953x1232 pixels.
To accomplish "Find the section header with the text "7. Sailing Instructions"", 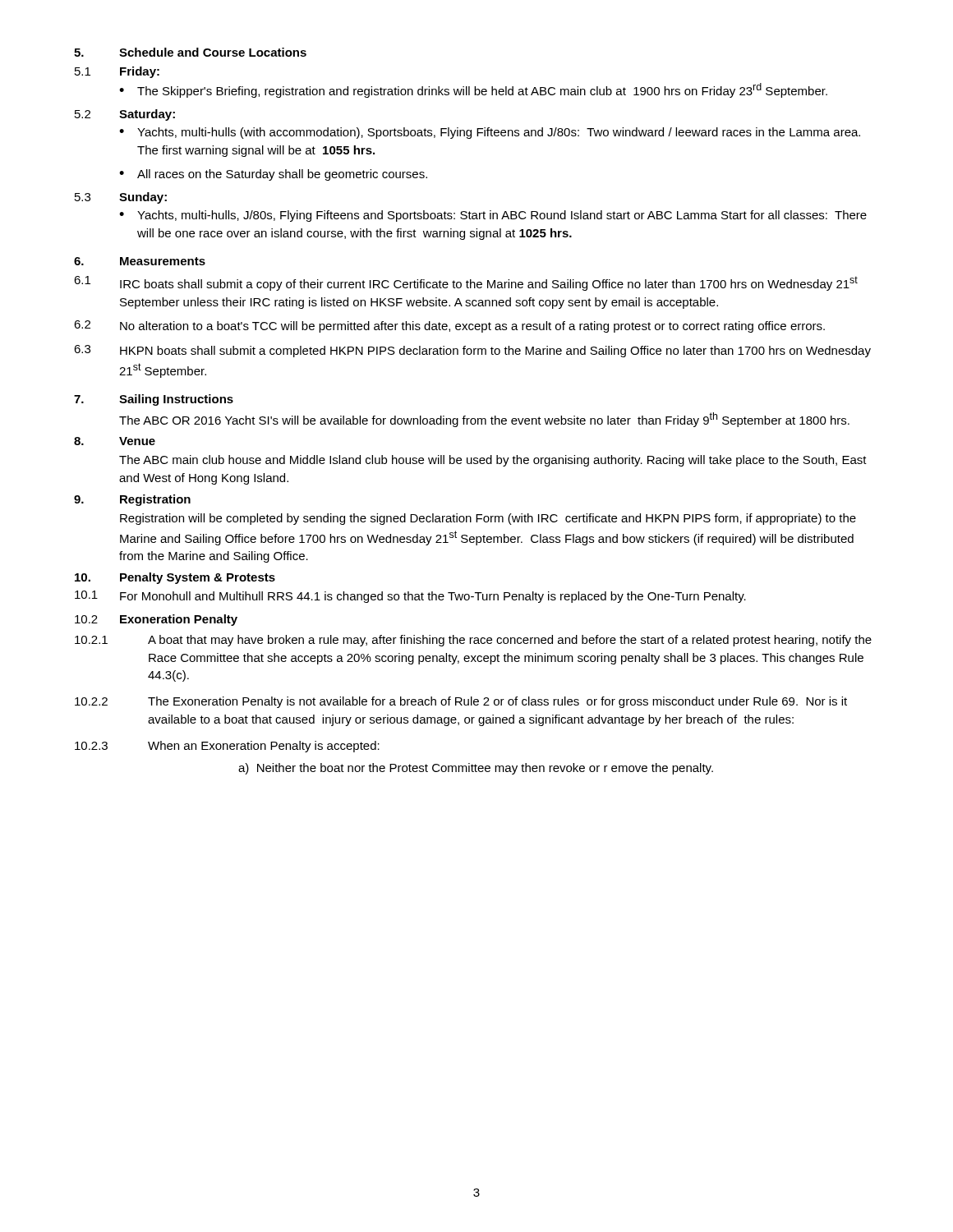I will (154, 398).
